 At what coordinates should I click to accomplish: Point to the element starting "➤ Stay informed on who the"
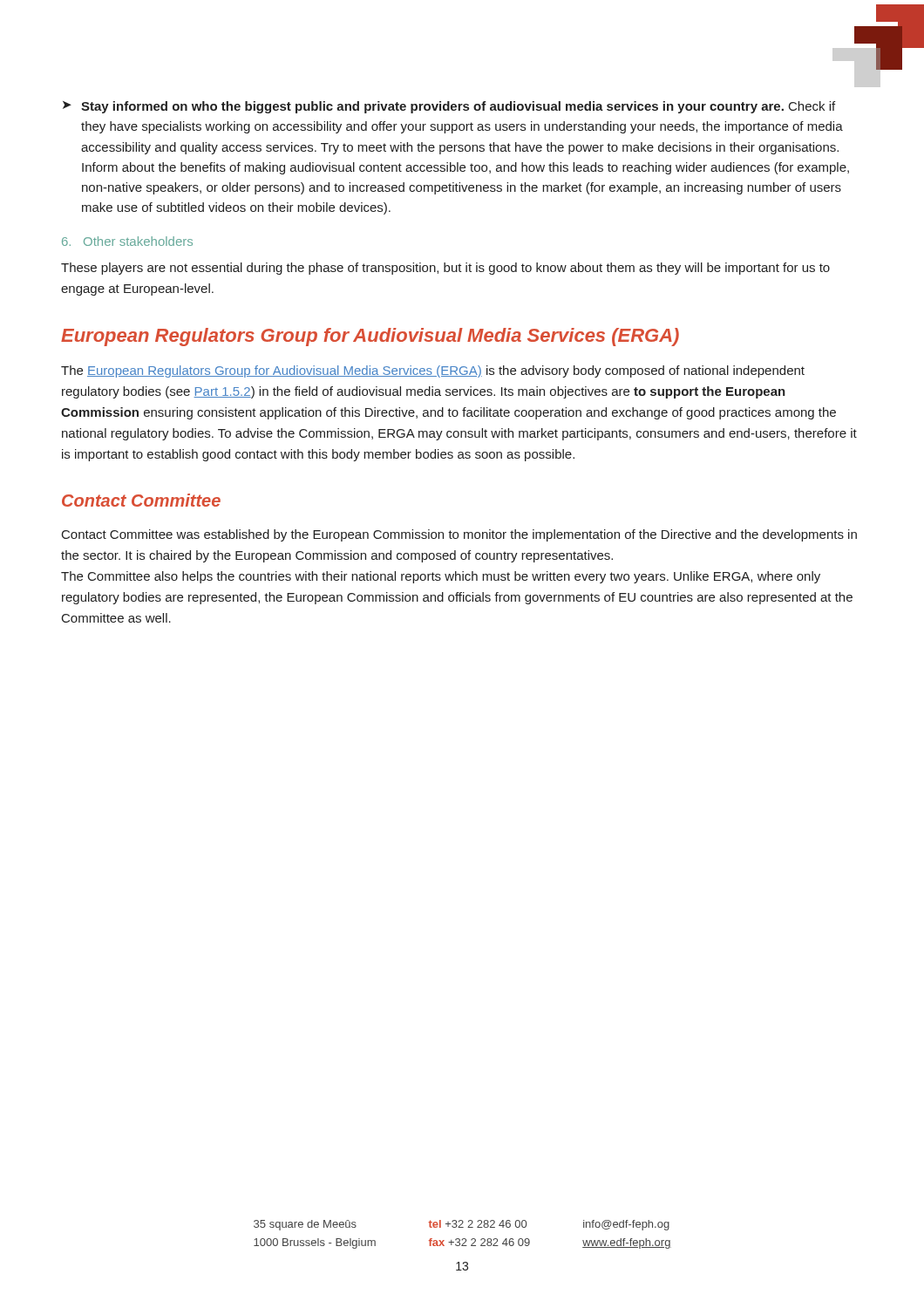462,157
